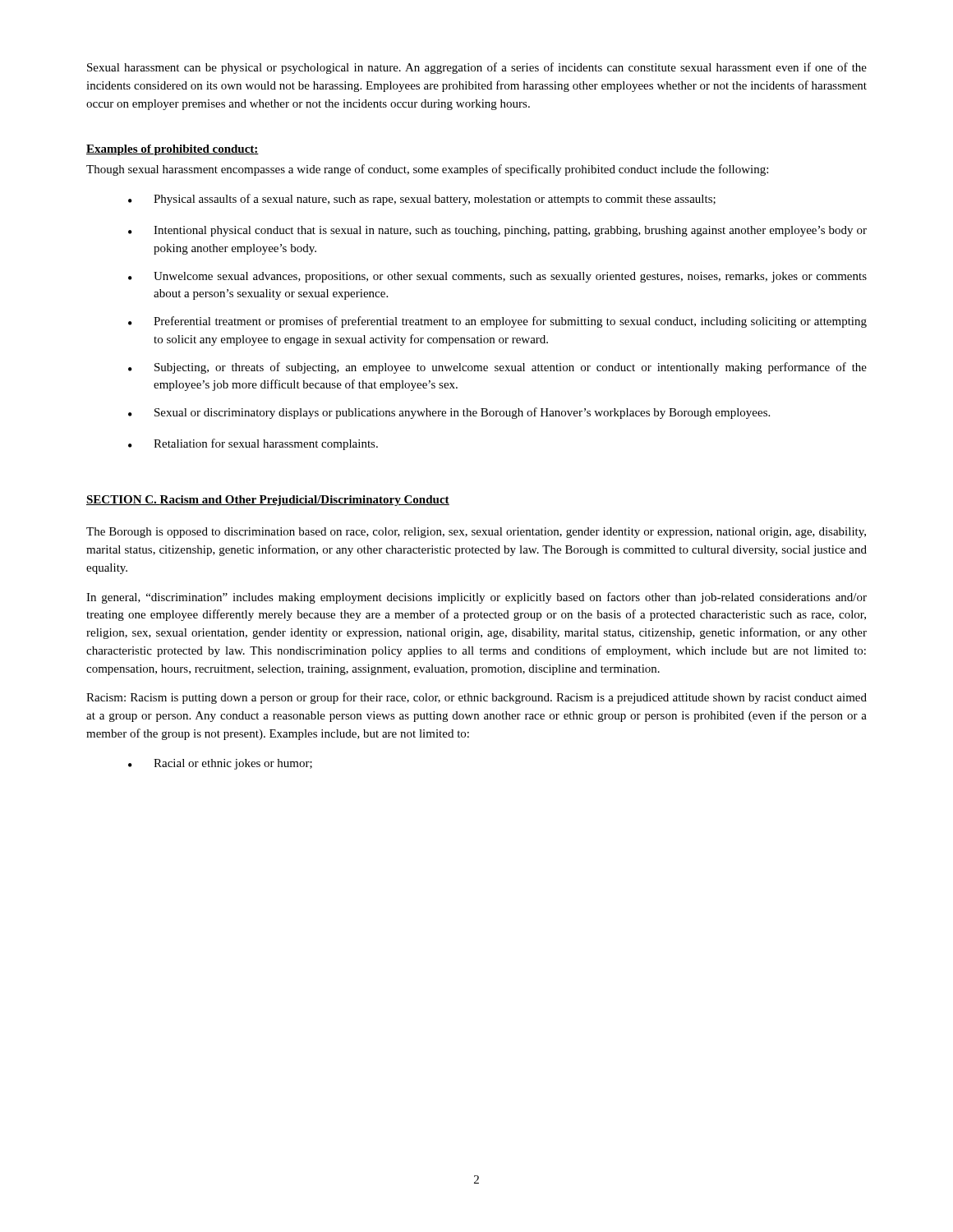This screenshot has height=1232, width=953.
Task: Find the passage starting "• Subjecting, or threats of"
Action: pos(497,376)
